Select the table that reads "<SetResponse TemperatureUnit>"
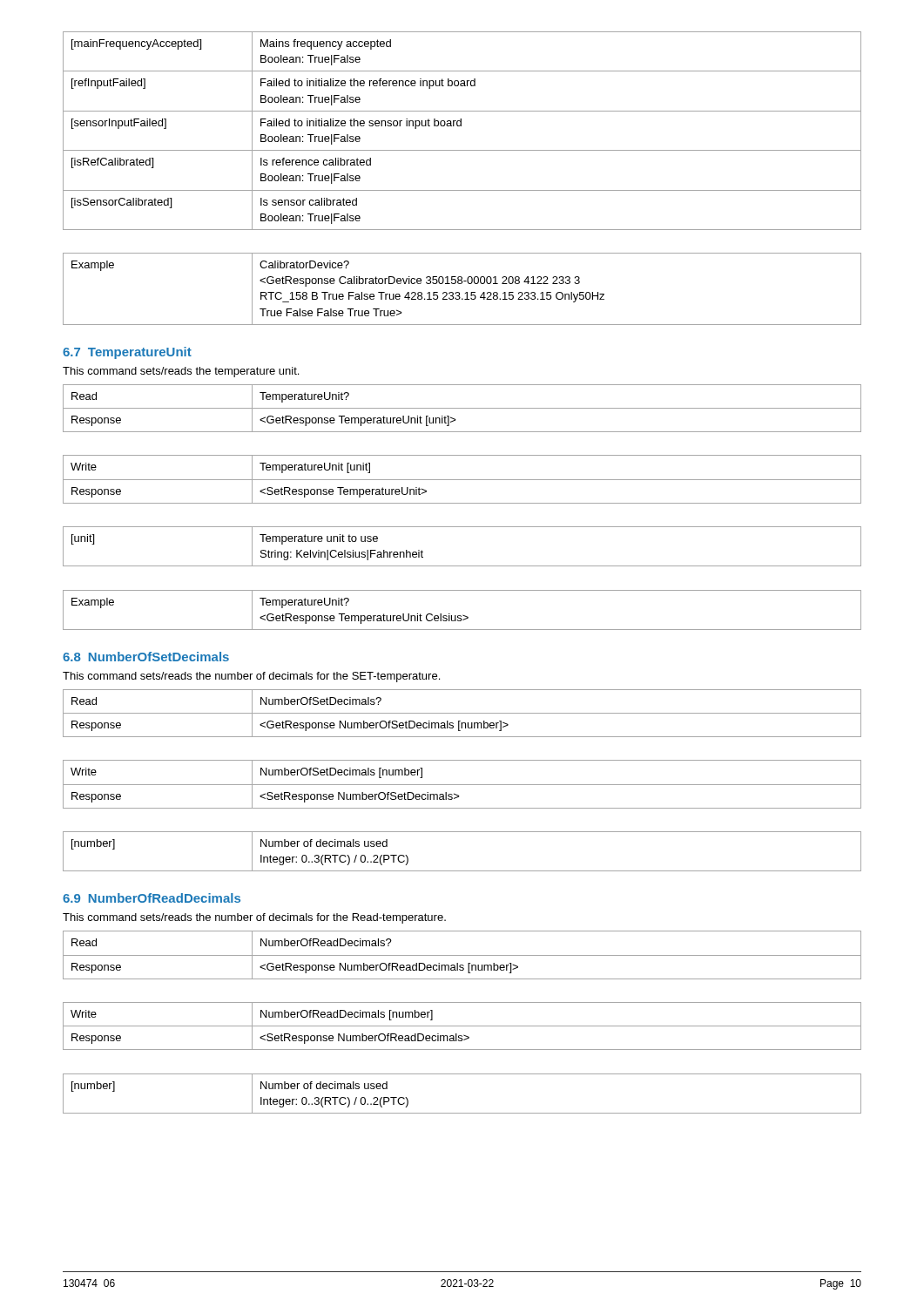Screen dimensions: 1307x924 462,507
